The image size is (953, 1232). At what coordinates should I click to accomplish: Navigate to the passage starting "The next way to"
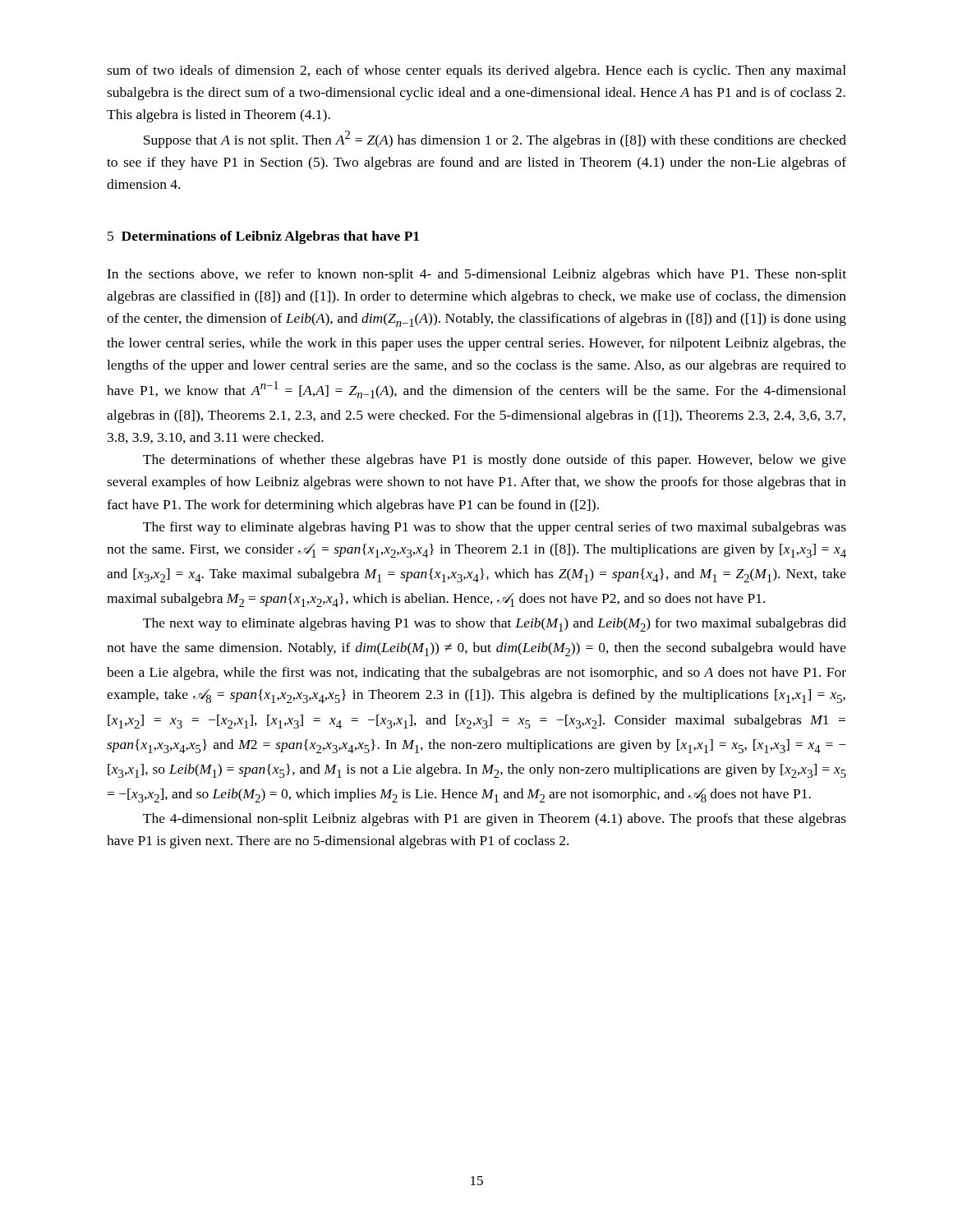(x=476, y=710)
